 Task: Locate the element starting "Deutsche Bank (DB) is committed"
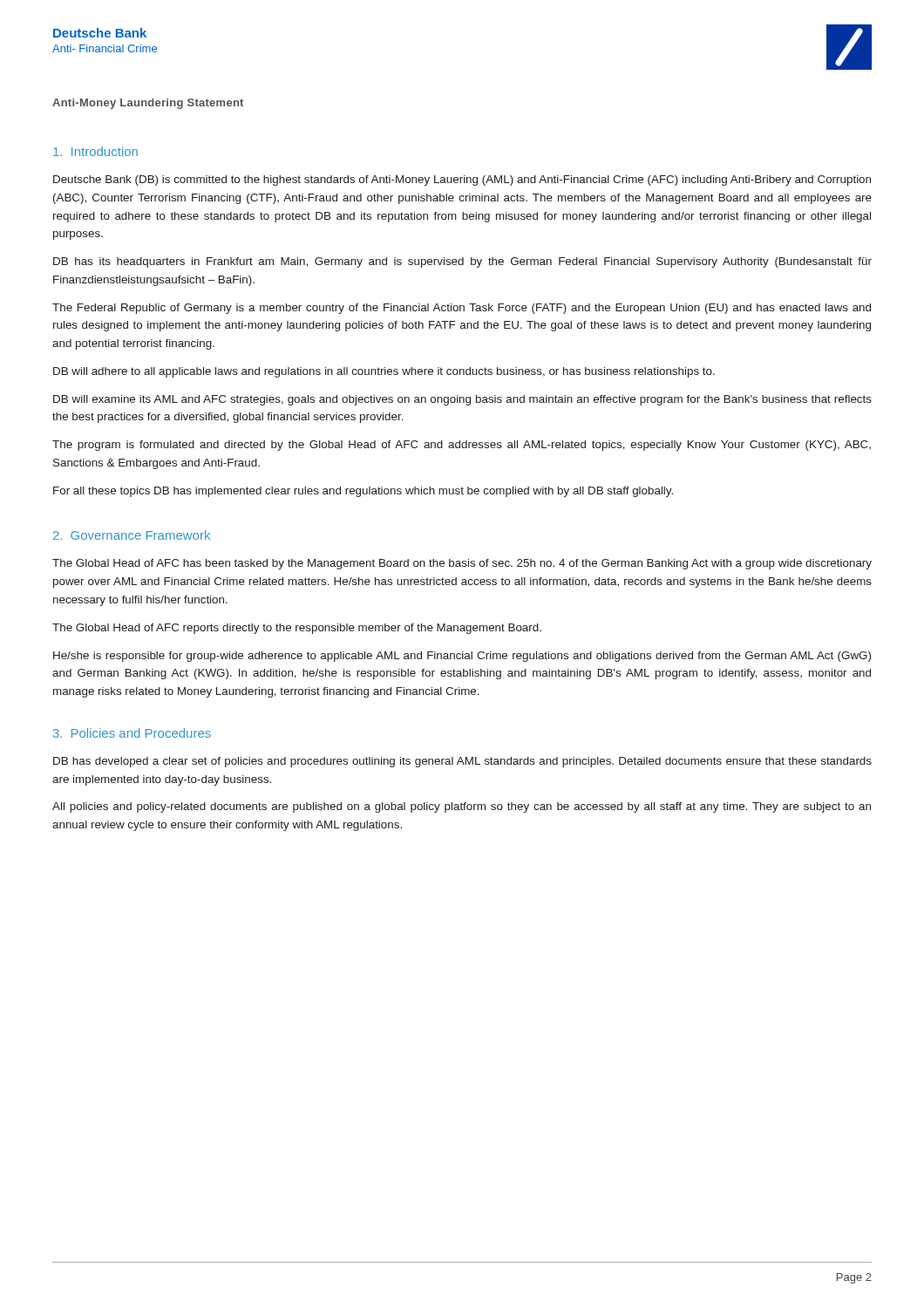pos(462,206)
